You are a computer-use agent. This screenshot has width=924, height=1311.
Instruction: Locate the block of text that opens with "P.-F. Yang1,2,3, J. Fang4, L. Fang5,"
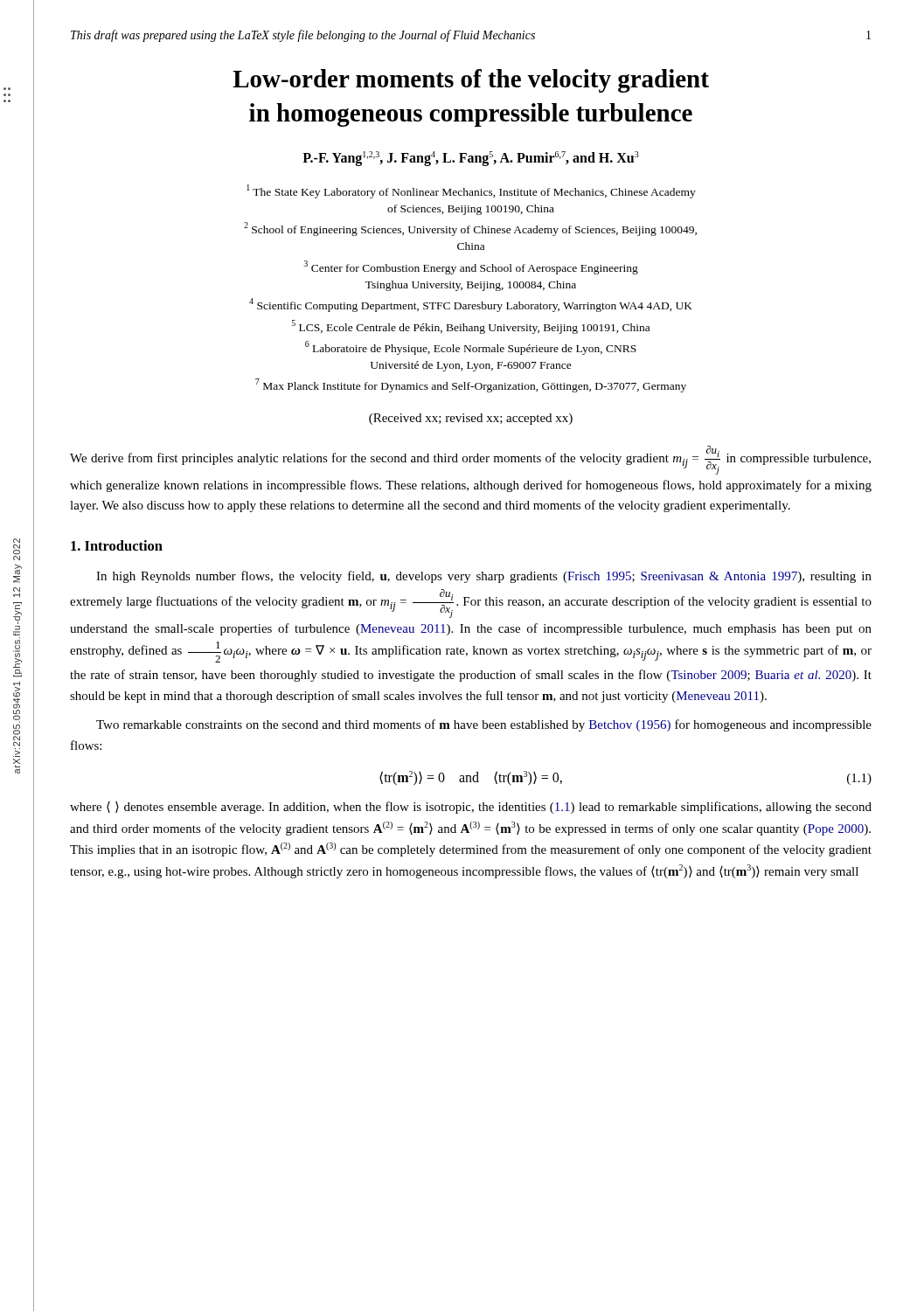click(471, 158)
